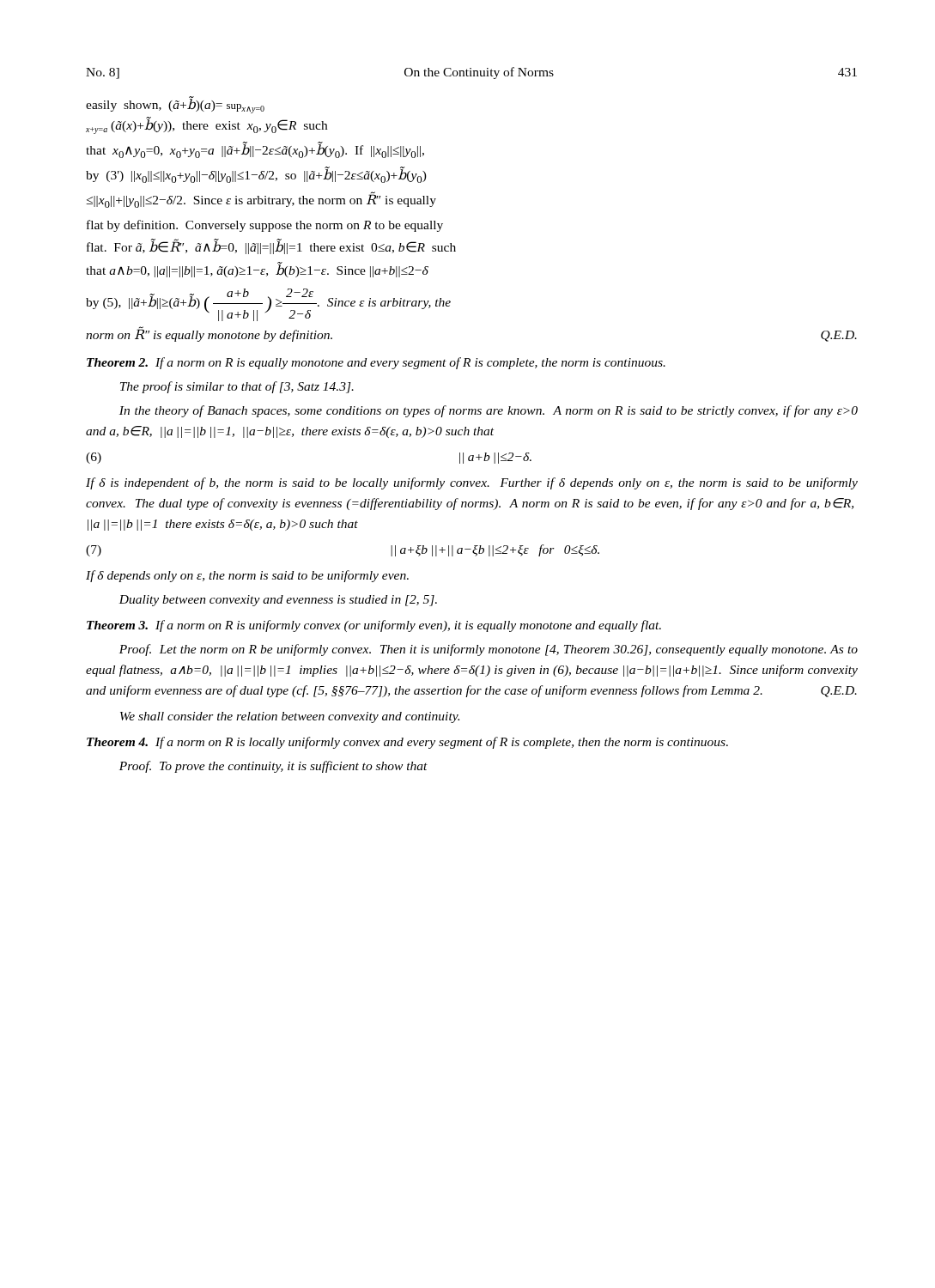Point to the block beginning "If δ is independent of b,"
This screenshot has height=1288, width=935.
[472, 502]
